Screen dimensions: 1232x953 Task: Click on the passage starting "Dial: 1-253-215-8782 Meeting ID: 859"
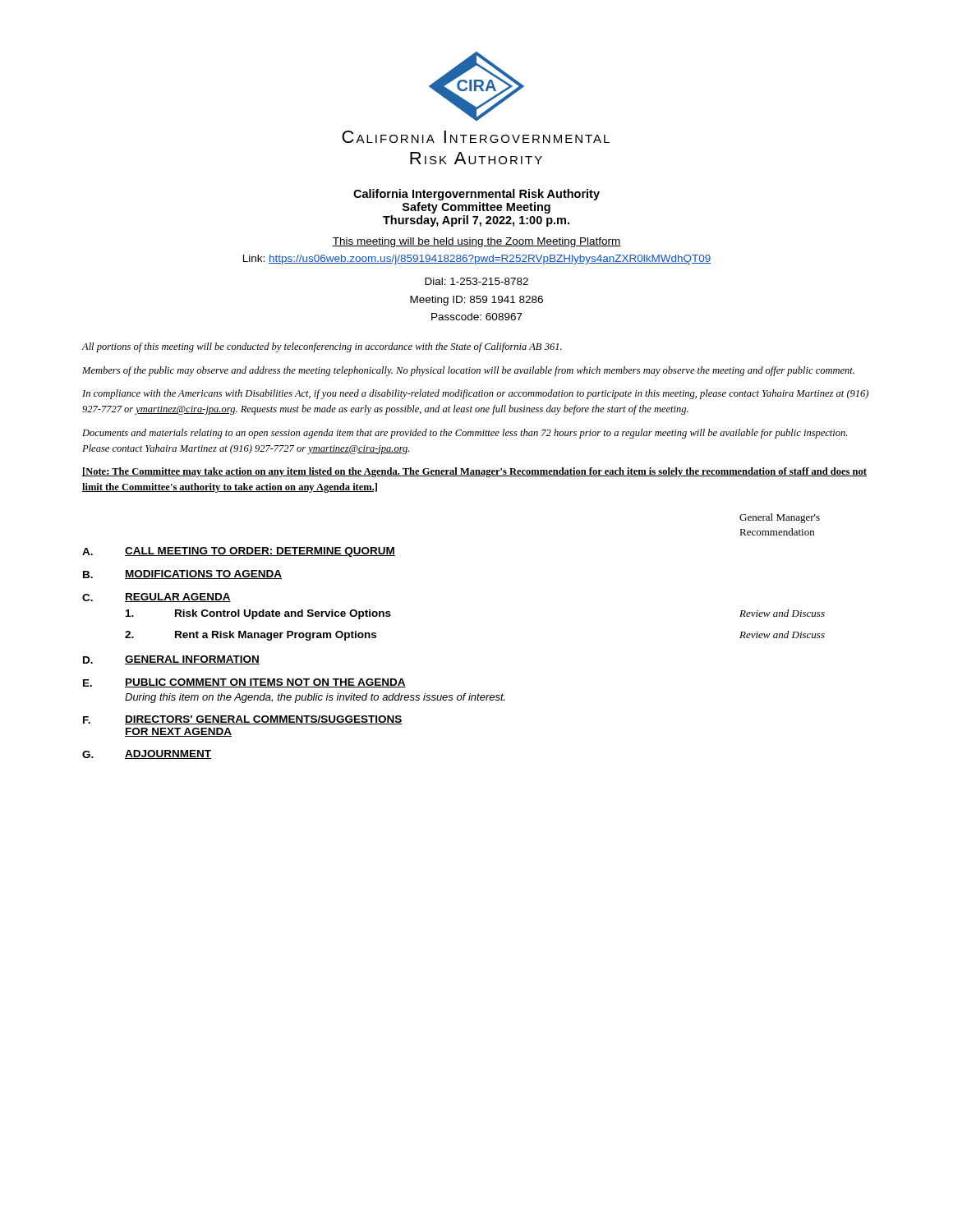coord(476,299)
